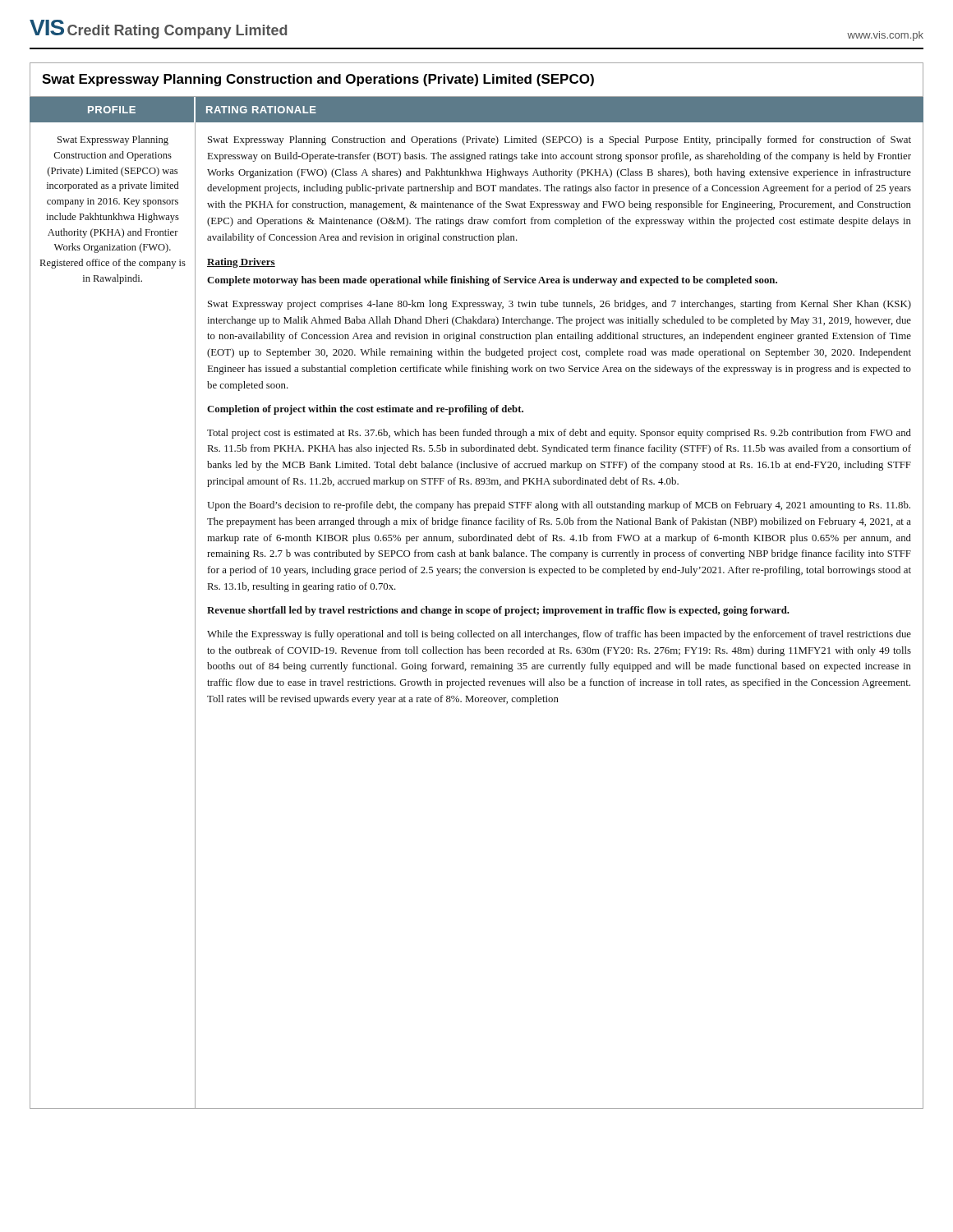Screen dimensions: 1232x953
Task: Locate the block of text that opens with "Completion of project within the cost estimate and"
Action: point(365,410)
